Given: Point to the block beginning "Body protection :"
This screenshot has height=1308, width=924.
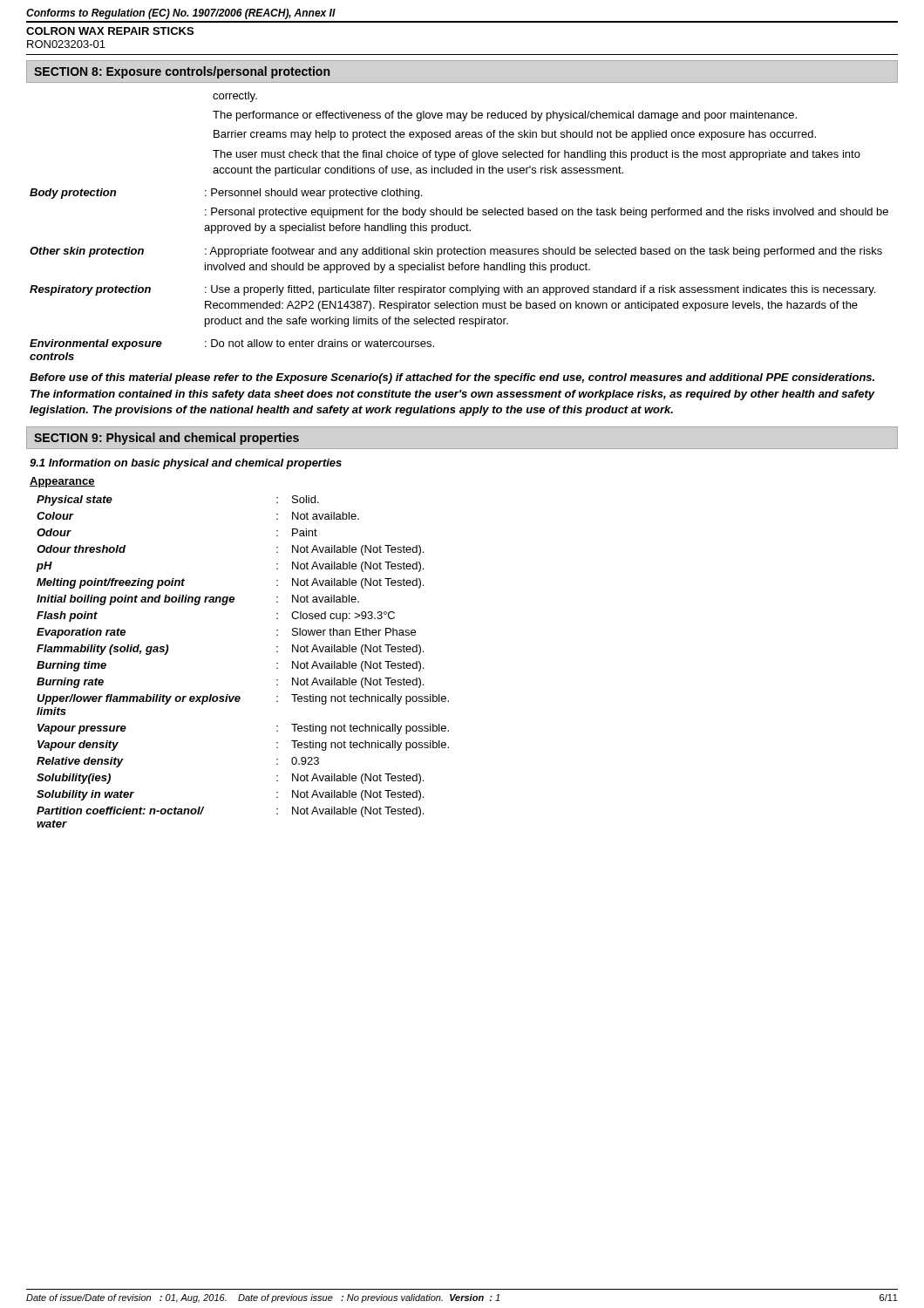Looking at the screenshot, I should [462, 212].
